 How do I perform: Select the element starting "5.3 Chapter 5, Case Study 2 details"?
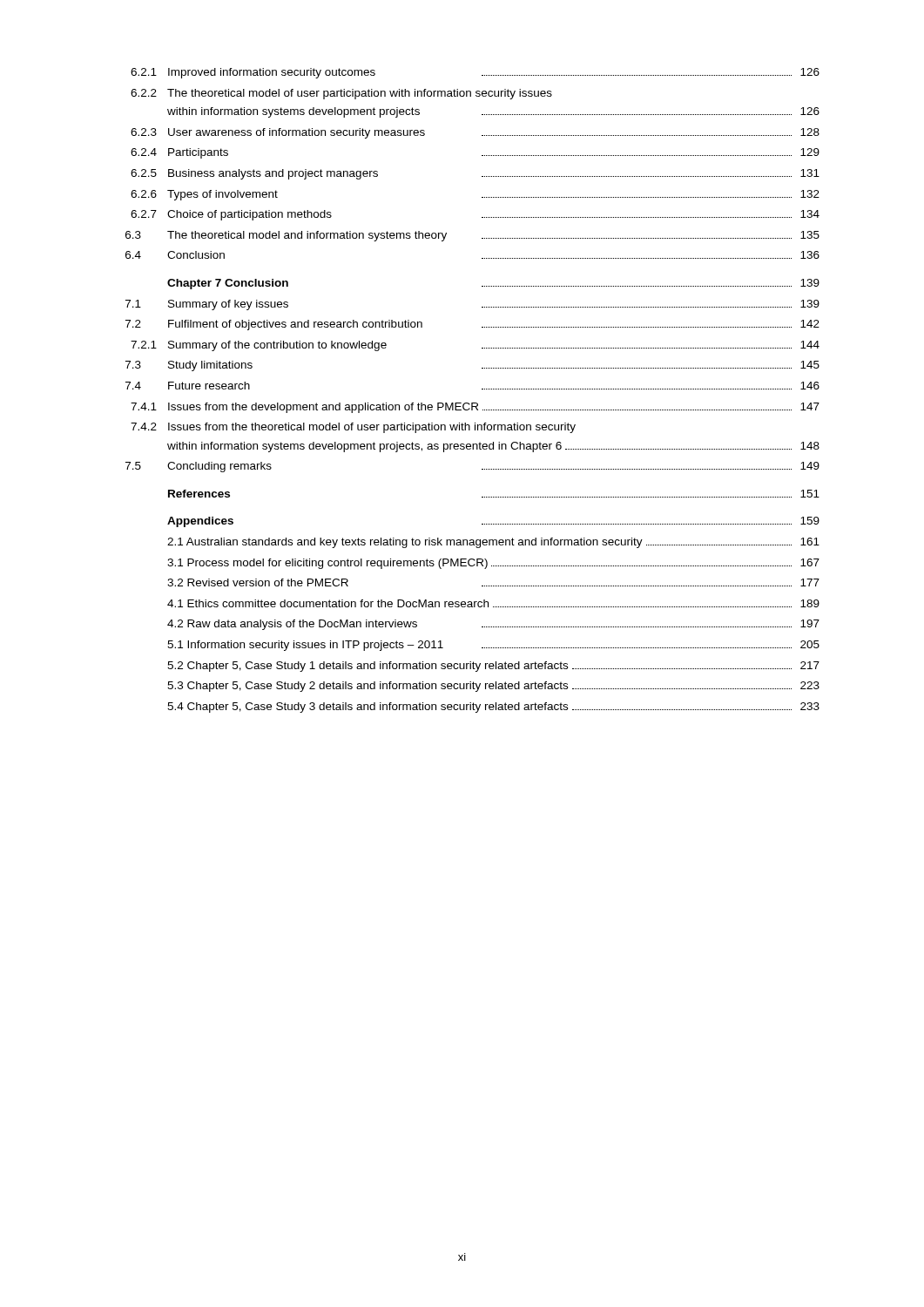pos(493,686)
